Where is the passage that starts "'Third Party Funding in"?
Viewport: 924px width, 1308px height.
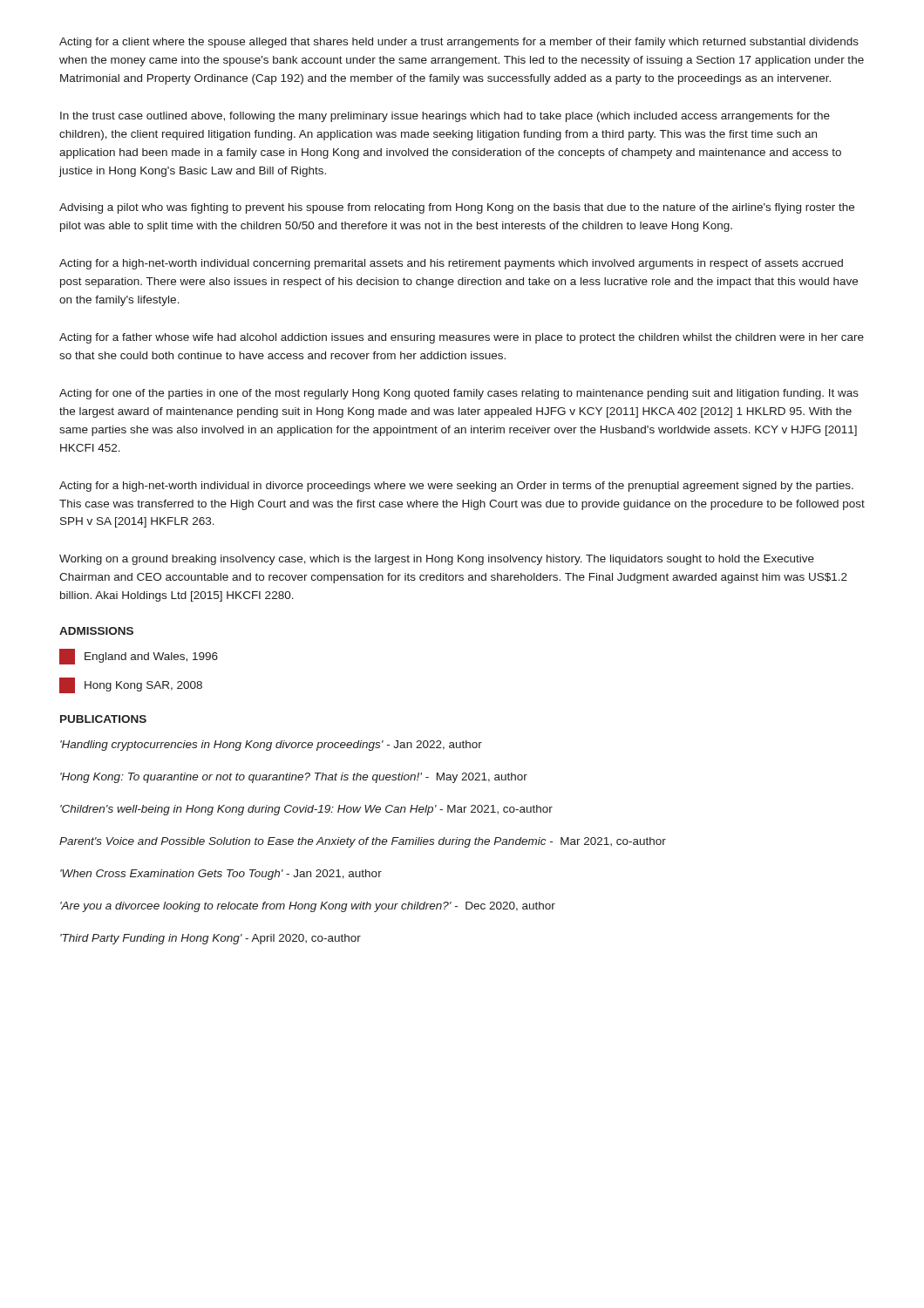210,937
